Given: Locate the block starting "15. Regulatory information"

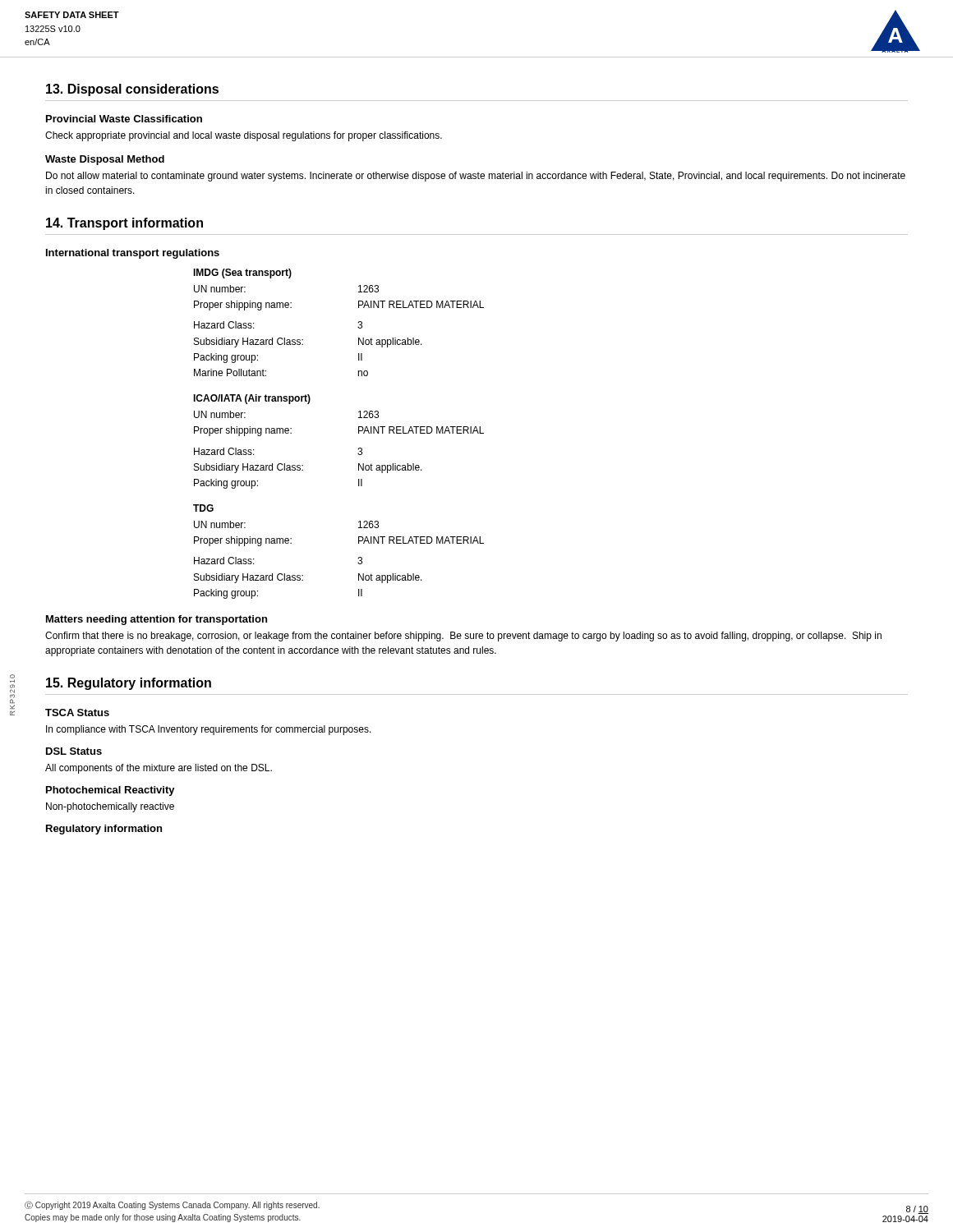Looking at the screenshot, I should pyautogui.click(x=128, y=683).
